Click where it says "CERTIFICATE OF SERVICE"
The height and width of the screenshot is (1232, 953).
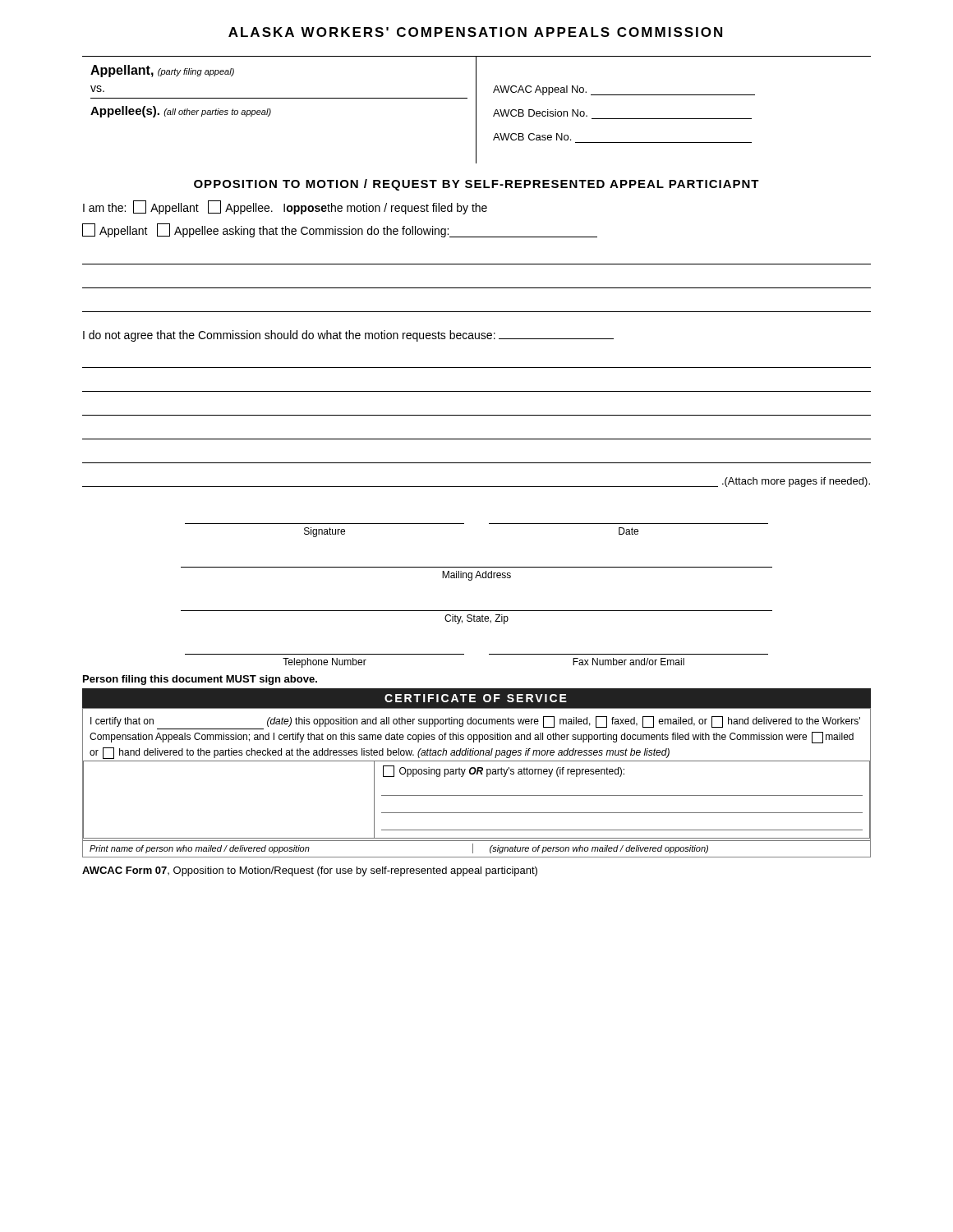(476, 698)
